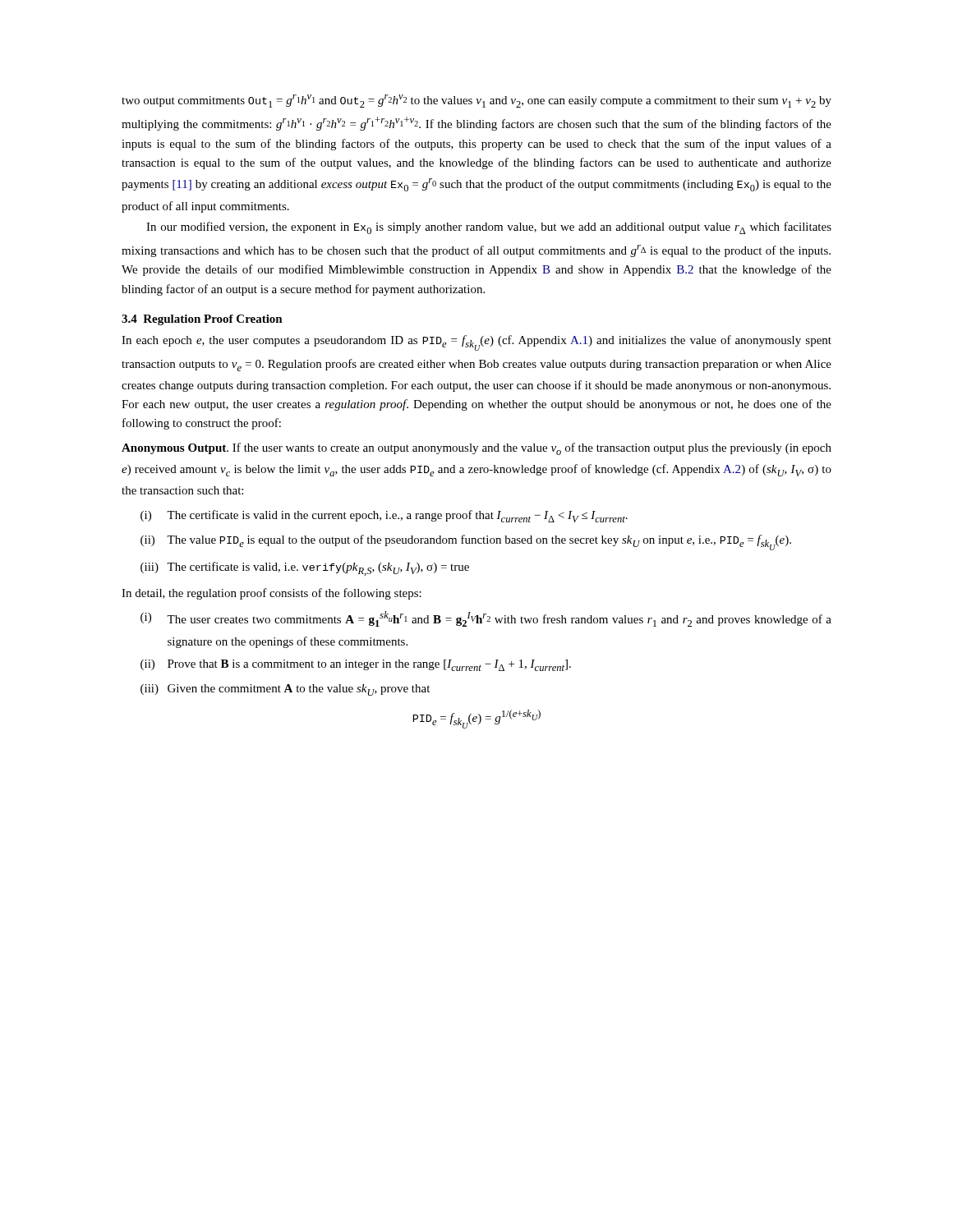Find the element starting "(iii) The certificate is valid, i.e."
The height and width of the screenshot is (1232, 953).
point(305,569)
